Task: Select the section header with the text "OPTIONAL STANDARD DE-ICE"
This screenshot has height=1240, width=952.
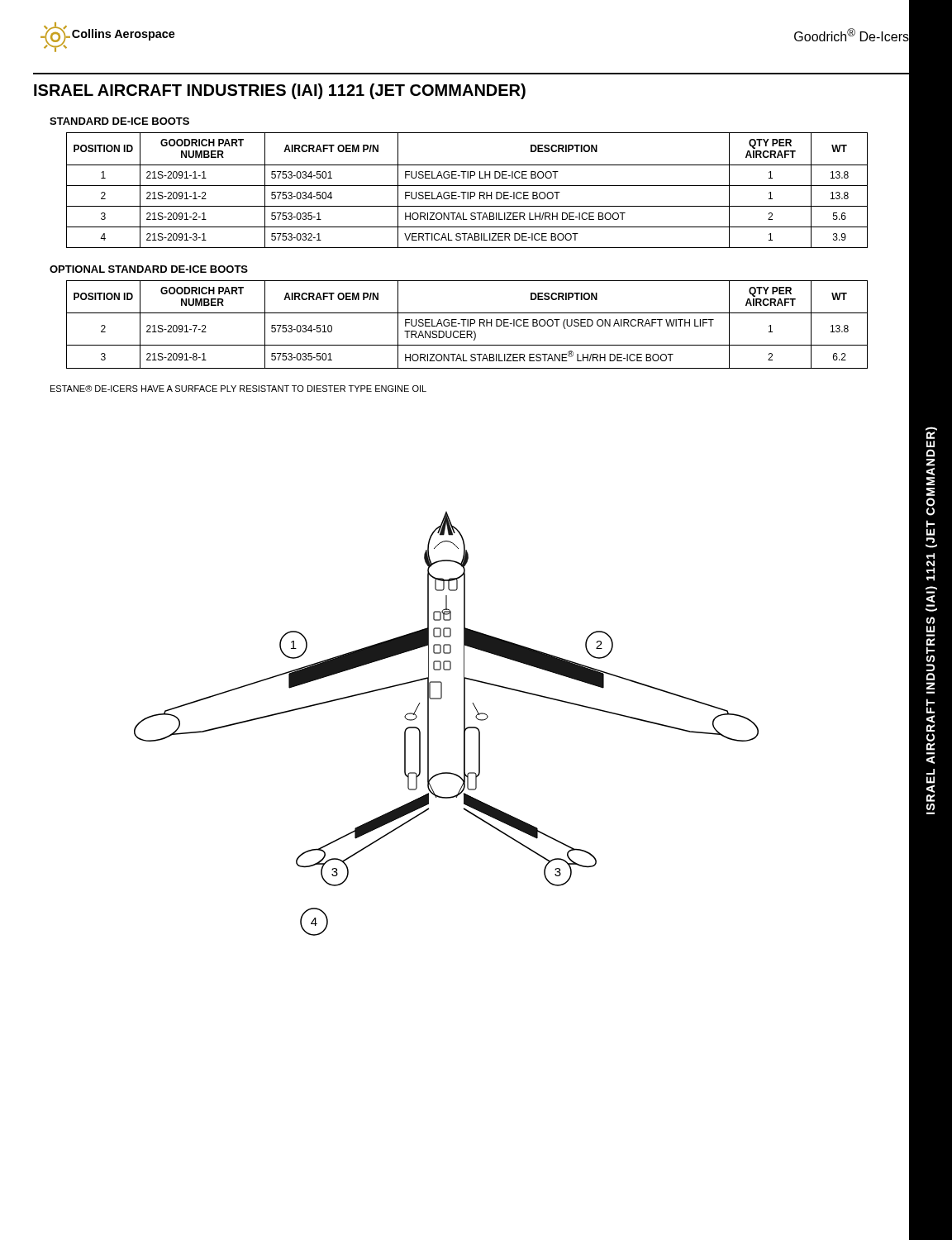Action: tap(149, 269)
